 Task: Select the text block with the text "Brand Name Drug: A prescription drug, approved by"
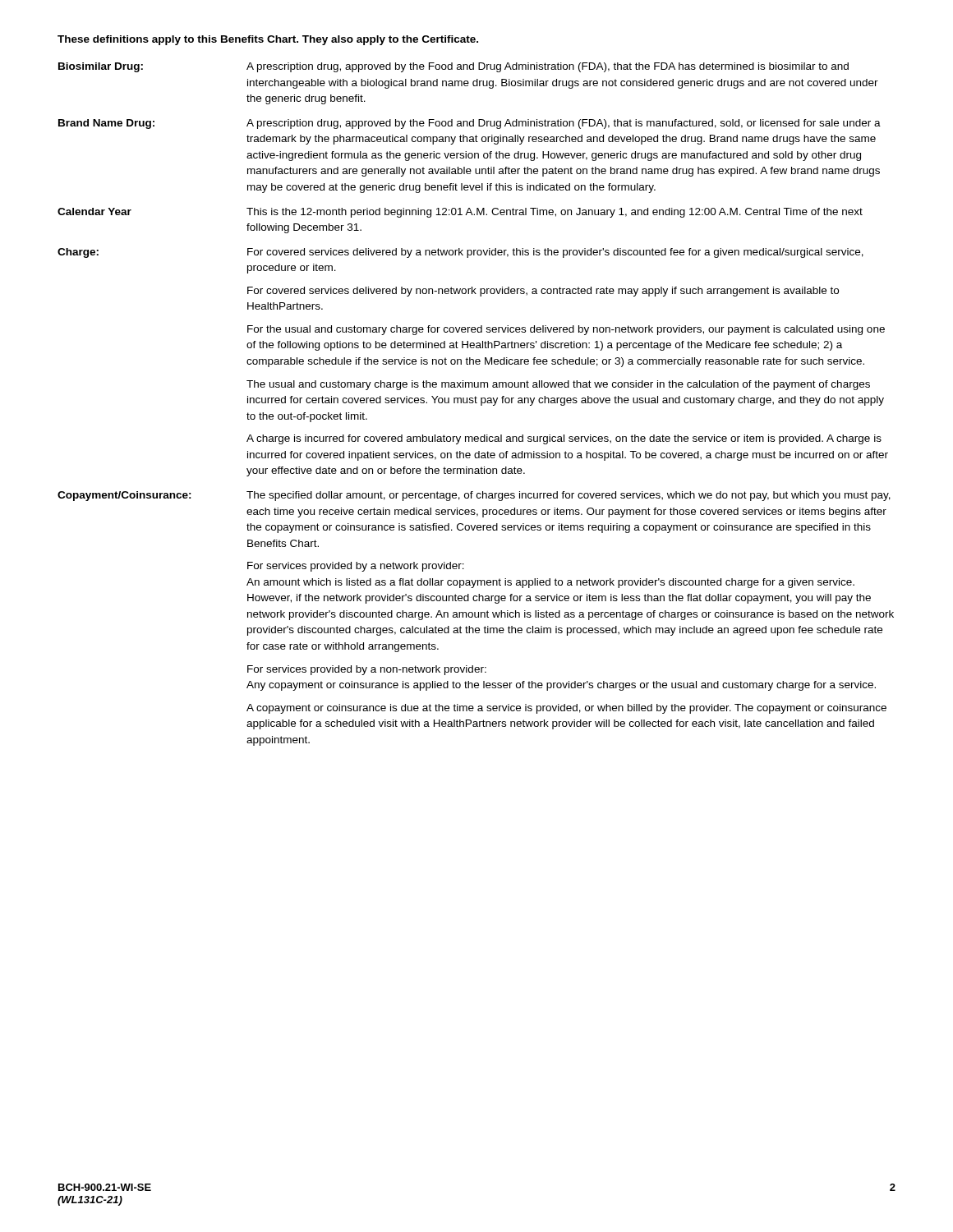[x=476, y=155]
